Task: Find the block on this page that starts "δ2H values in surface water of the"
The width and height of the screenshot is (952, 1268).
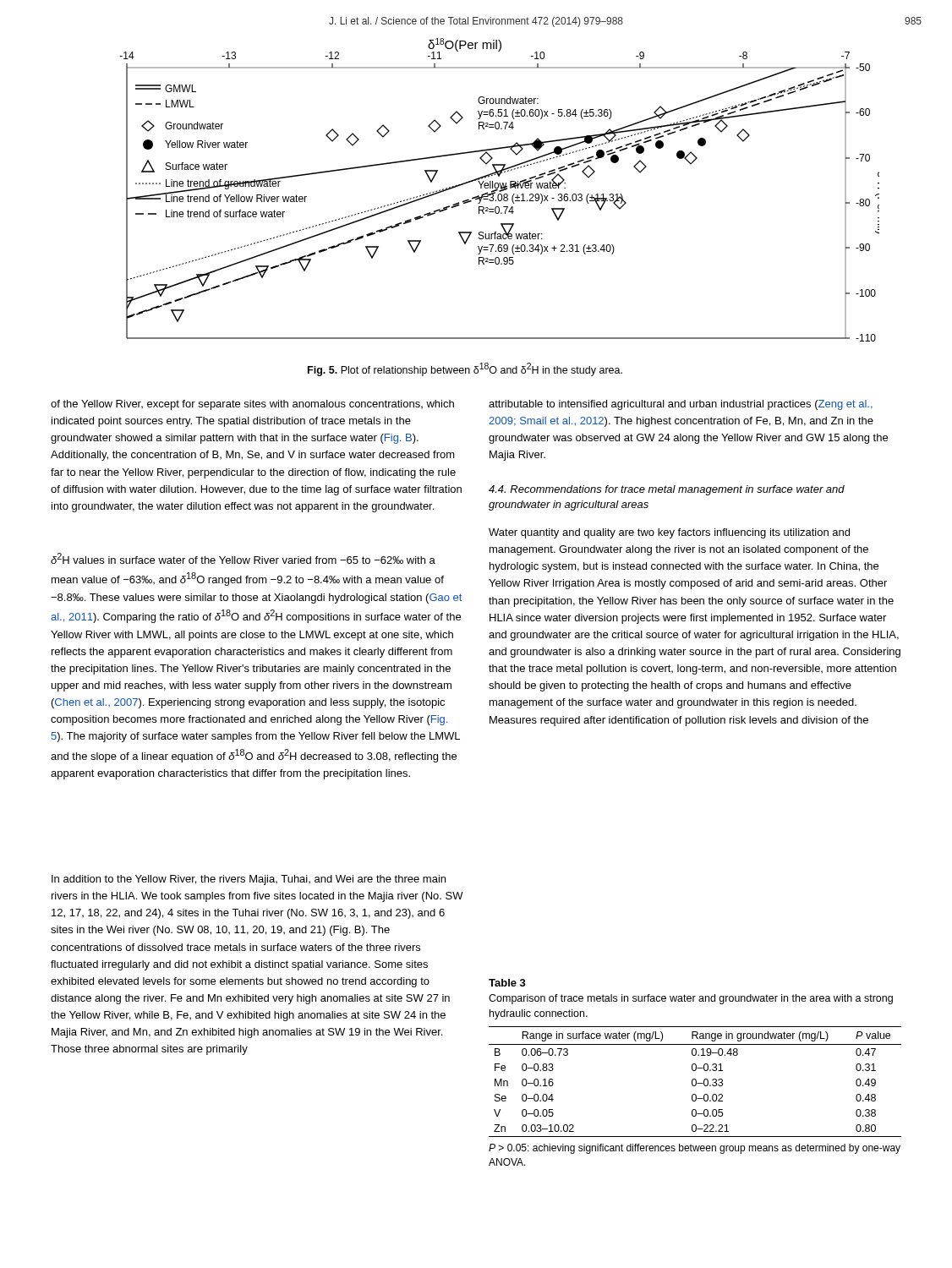Action: tap(256, 665)
